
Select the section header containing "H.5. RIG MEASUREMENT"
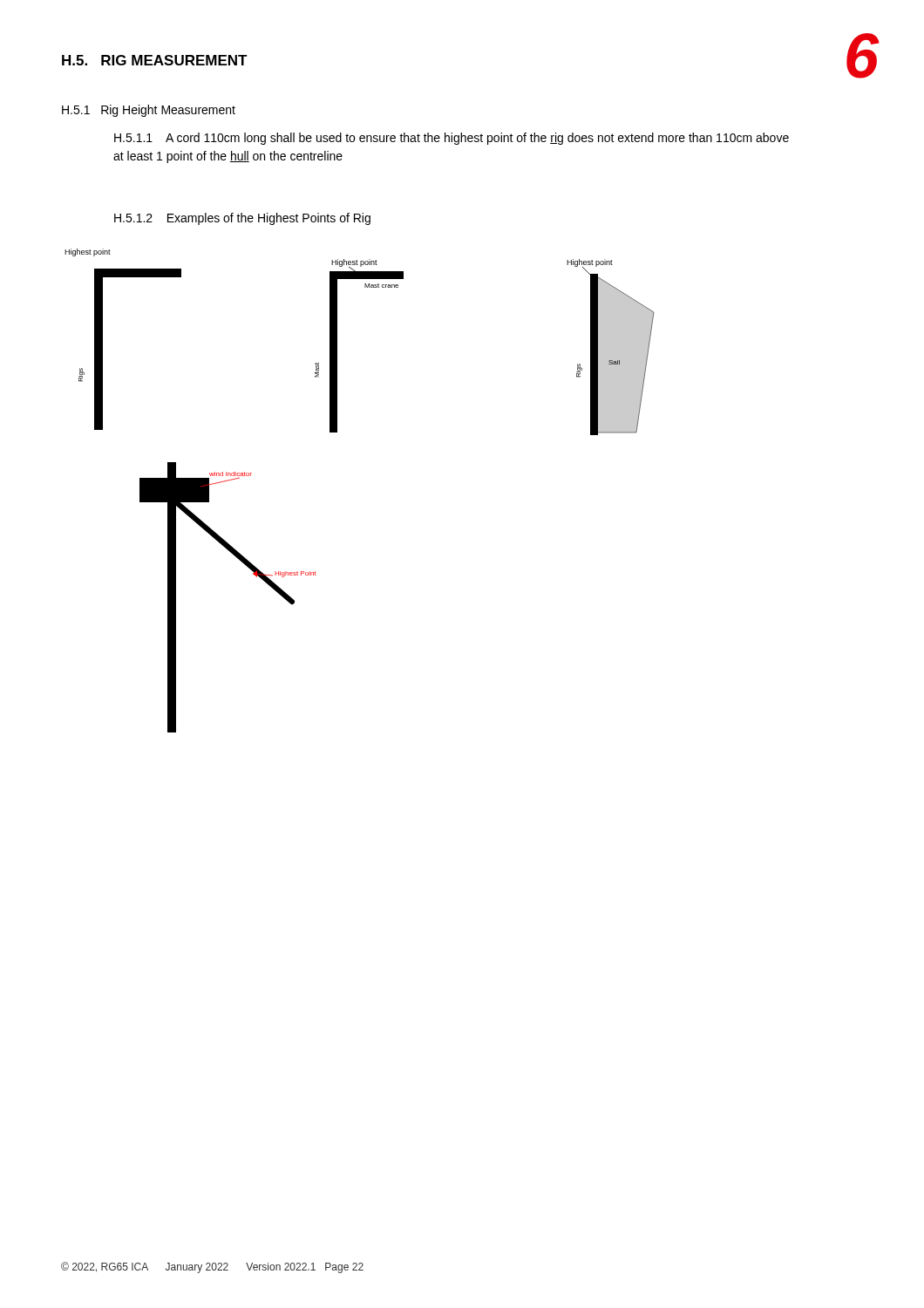point(154,61)
